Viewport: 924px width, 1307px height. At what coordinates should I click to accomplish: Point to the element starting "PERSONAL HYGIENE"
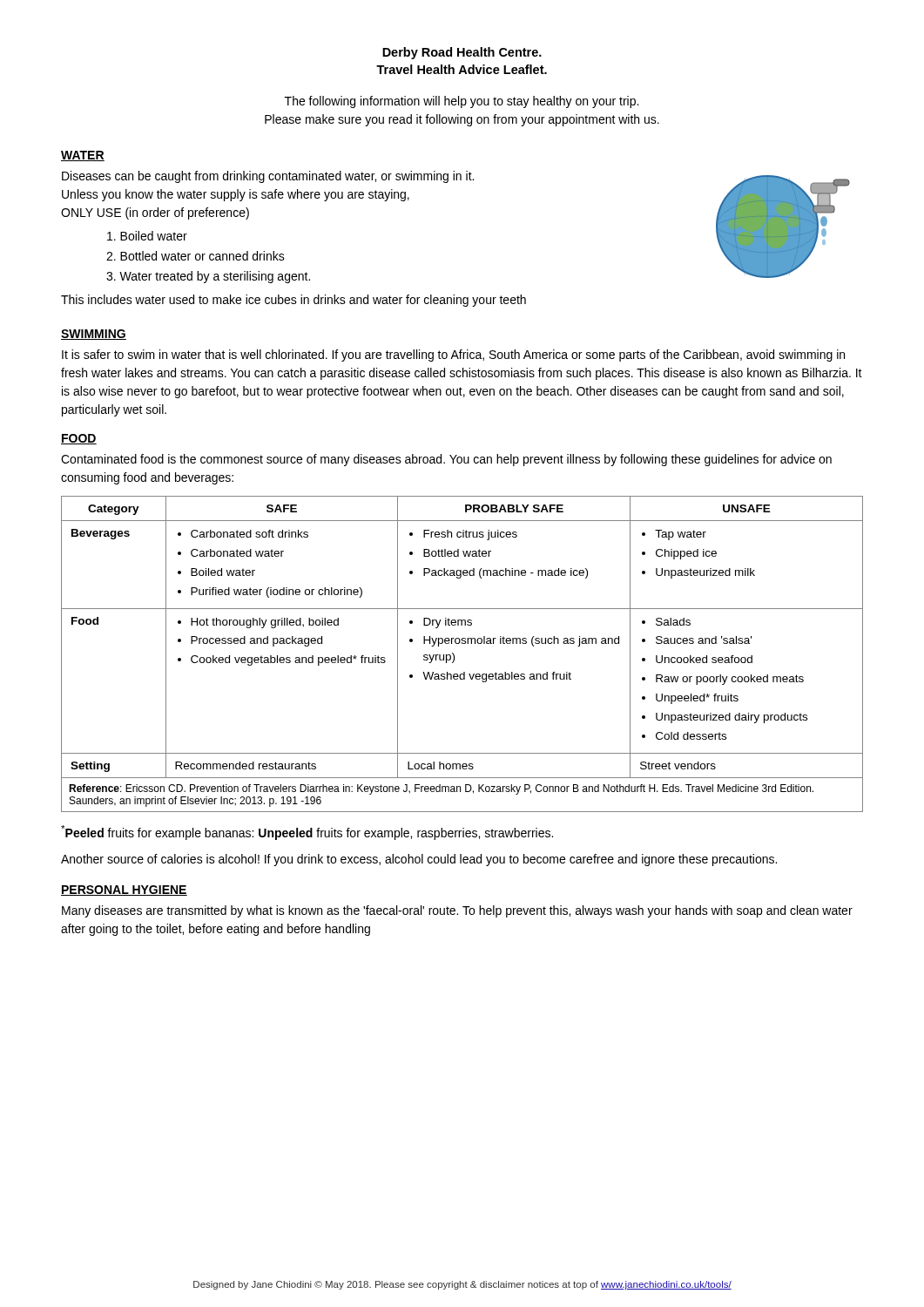coord(124,890)
